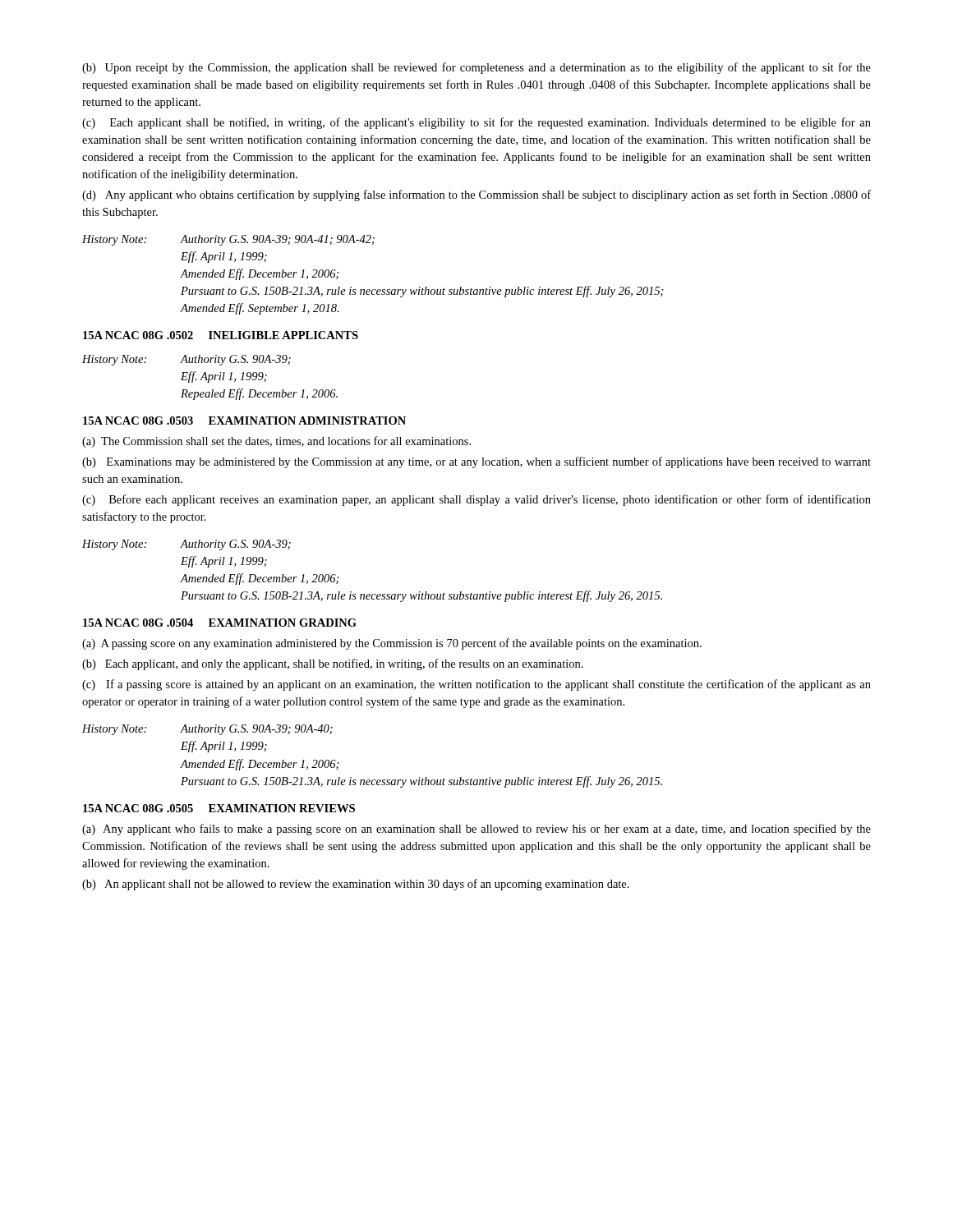Click on the text block starting "(c) Each applicant shall be notified,"
The height and width of the screenshot is (1232, 953).
click(x=476, y=149)
